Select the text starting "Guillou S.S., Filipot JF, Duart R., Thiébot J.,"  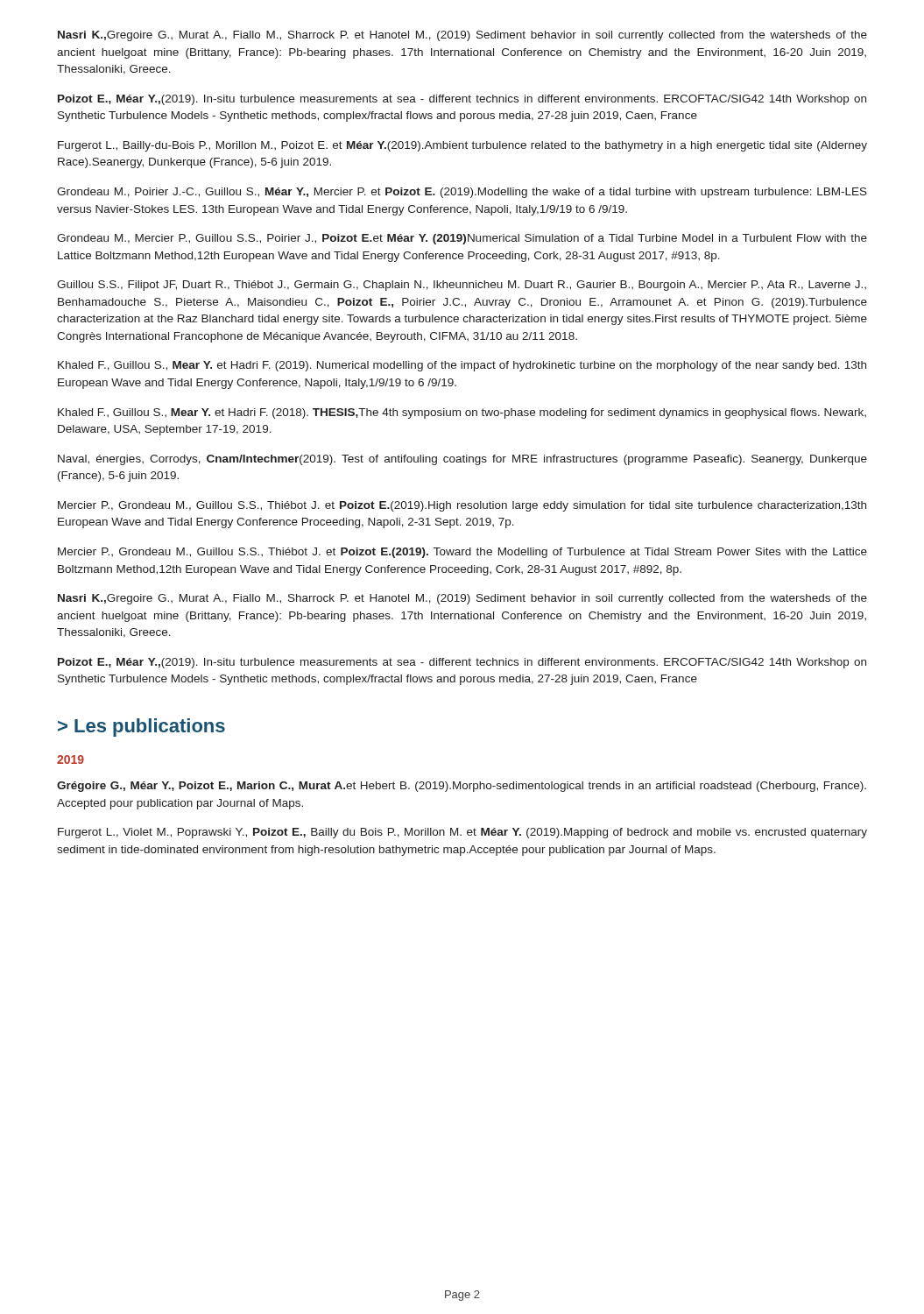(462, 310)
